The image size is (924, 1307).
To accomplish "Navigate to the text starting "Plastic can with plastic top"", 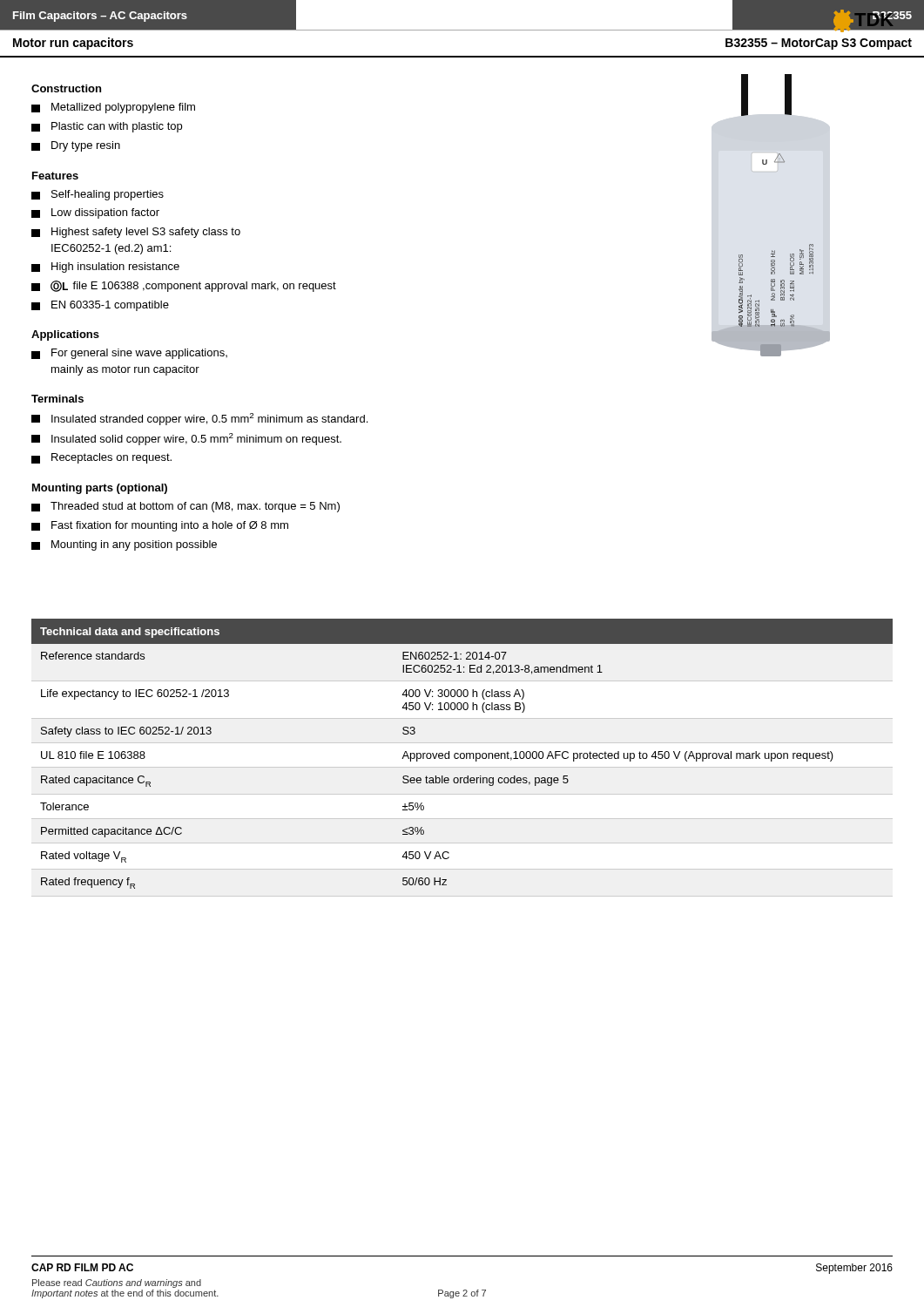I will pyautogui.click(x=107, y=127).
